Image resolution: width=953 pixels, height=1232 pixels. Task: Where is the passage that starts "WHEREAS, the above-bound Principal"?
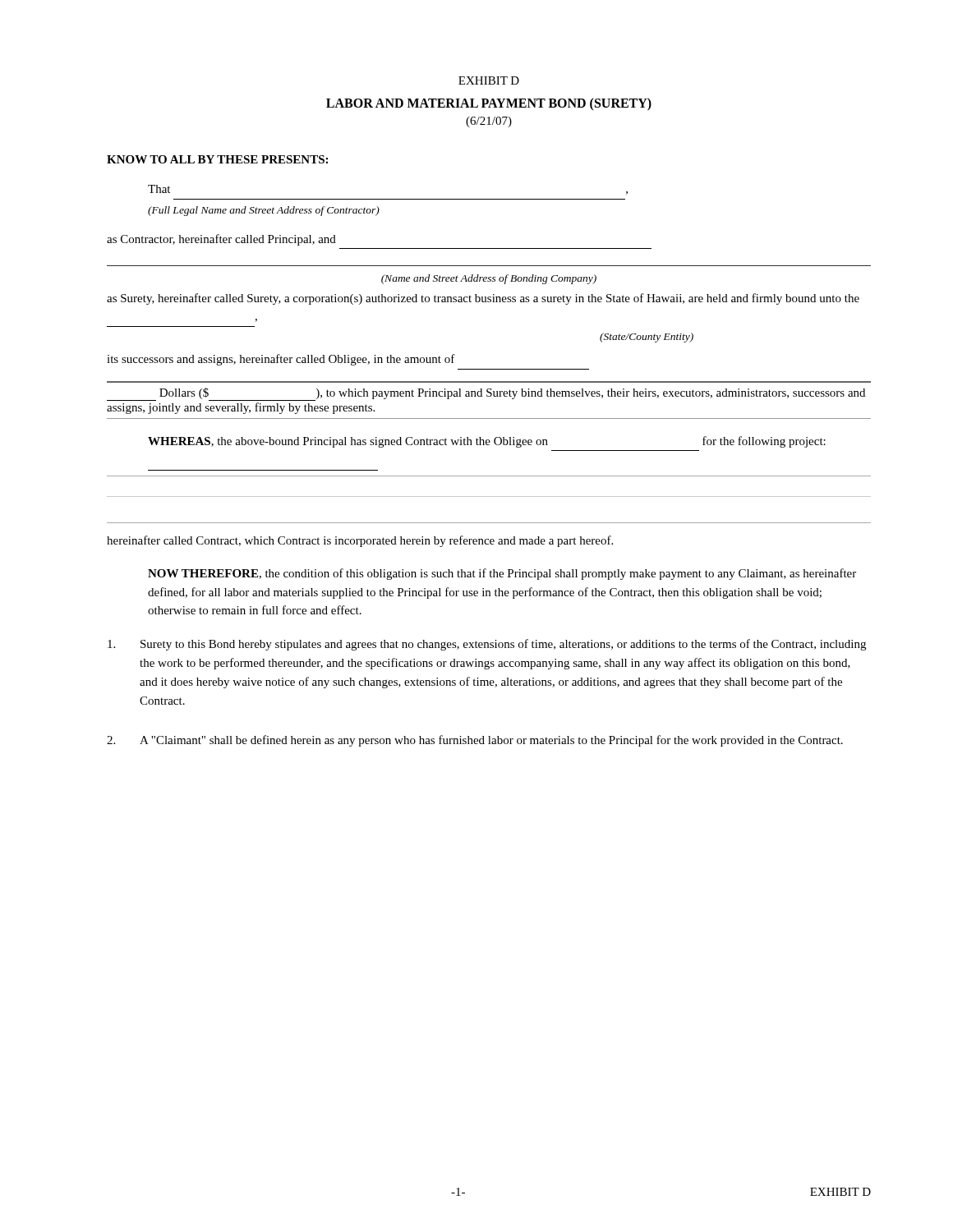(x=487, y=451)
